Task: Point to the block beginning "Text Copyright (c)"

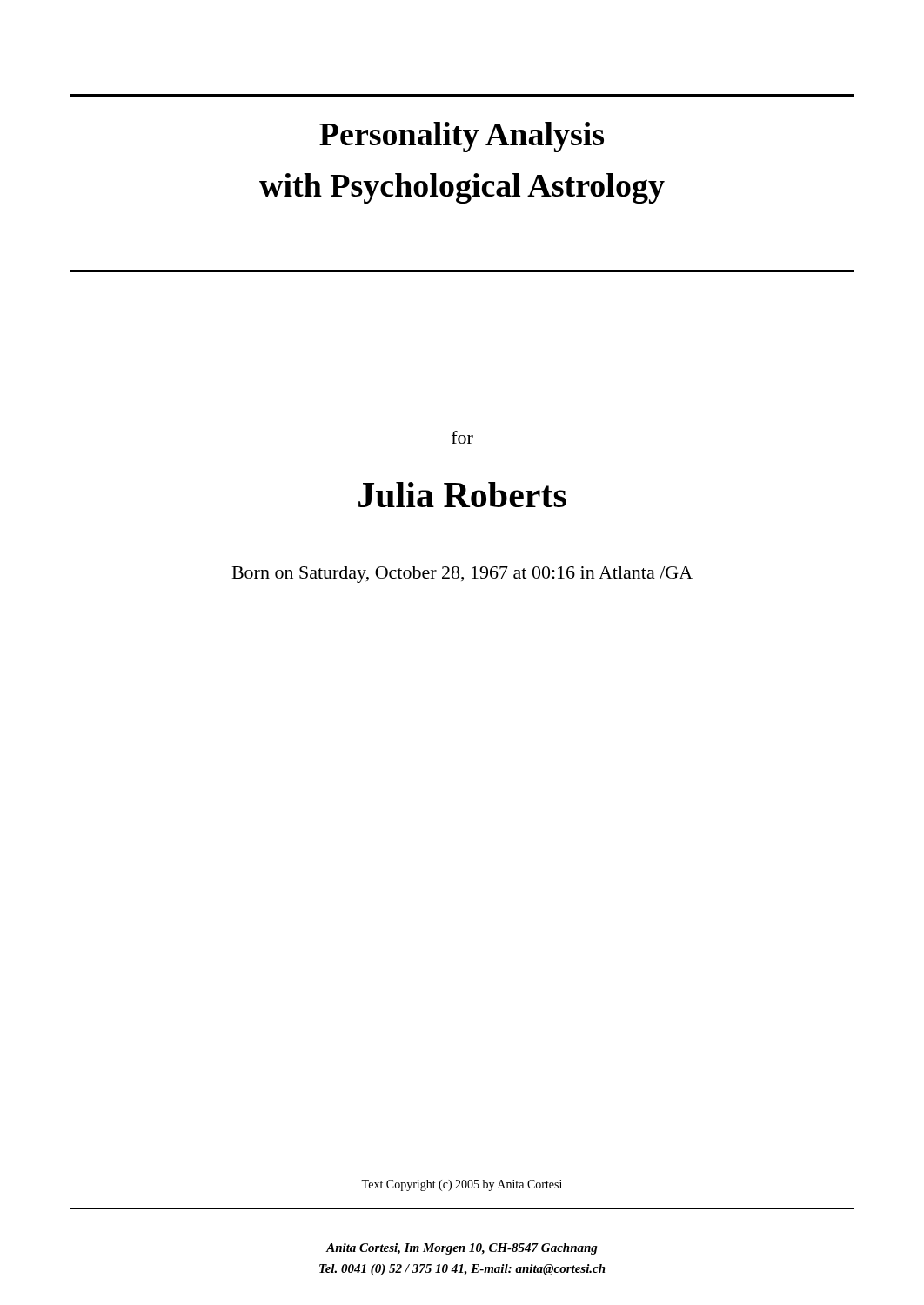Action: tap(462, 1185)
